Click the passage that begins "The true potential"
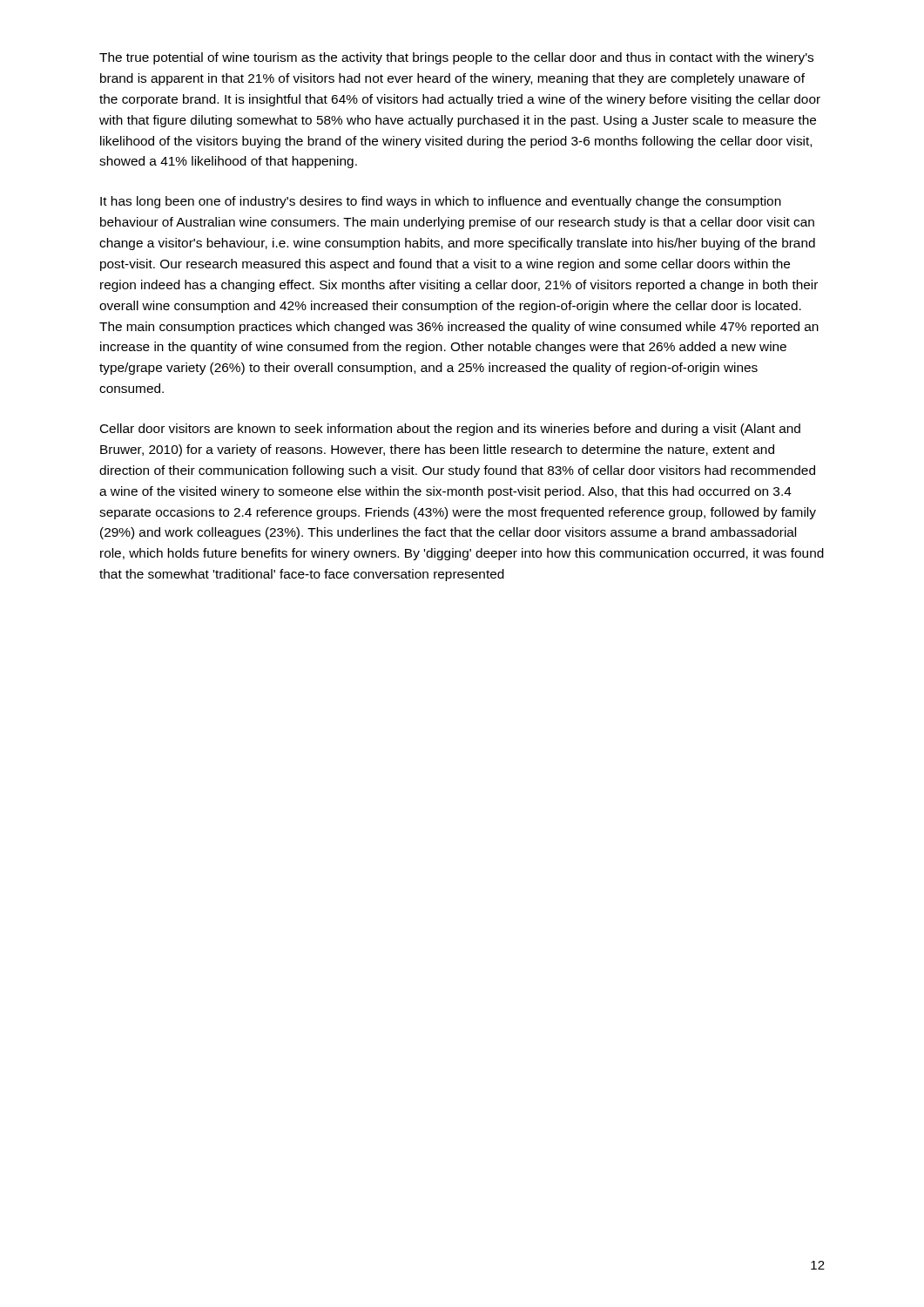Screen dimensions: 1307x924 (460, 109)
